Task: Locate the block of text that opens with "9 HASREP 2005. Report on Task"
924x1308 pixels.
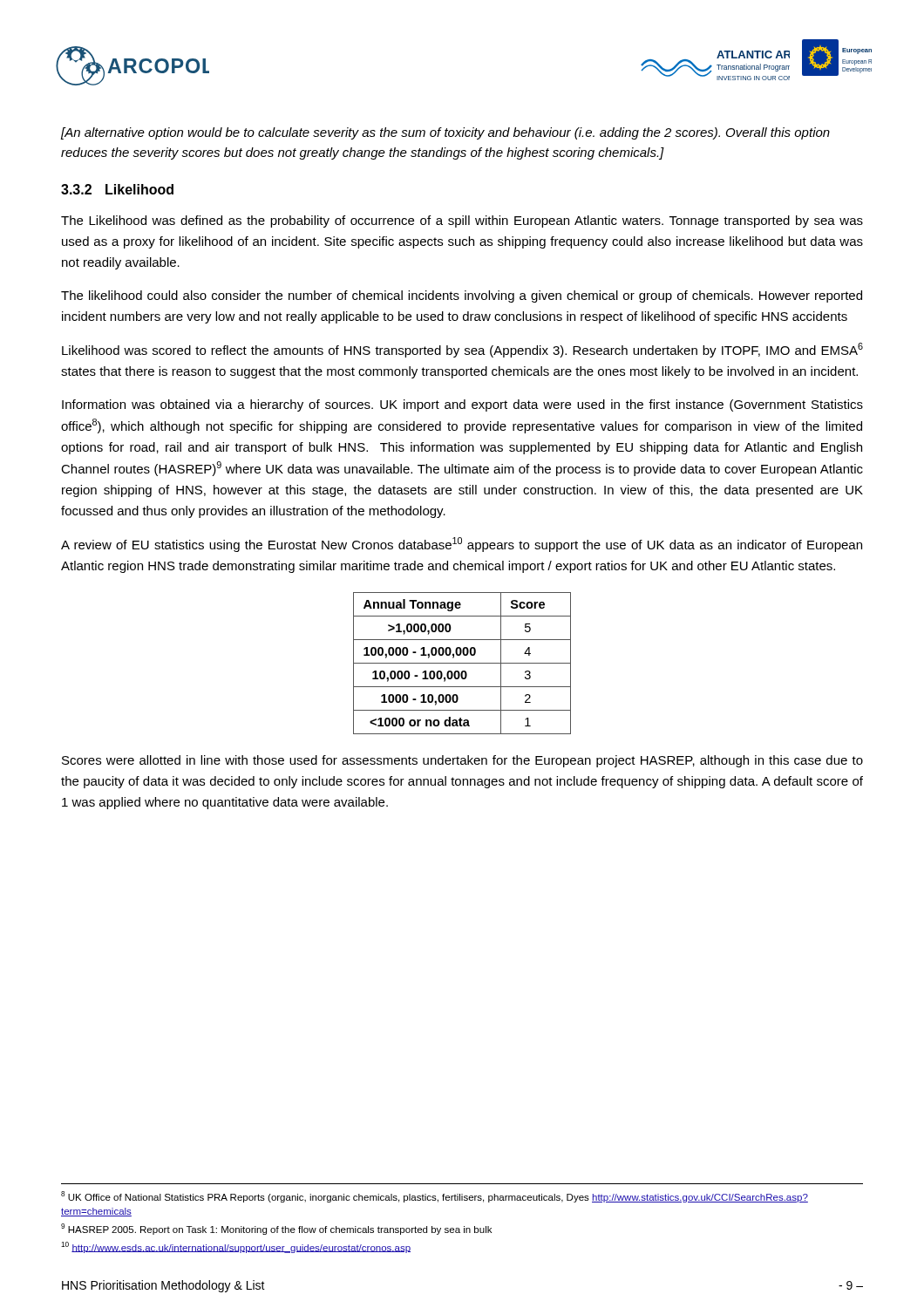Action: click(x=277, y=1229)
